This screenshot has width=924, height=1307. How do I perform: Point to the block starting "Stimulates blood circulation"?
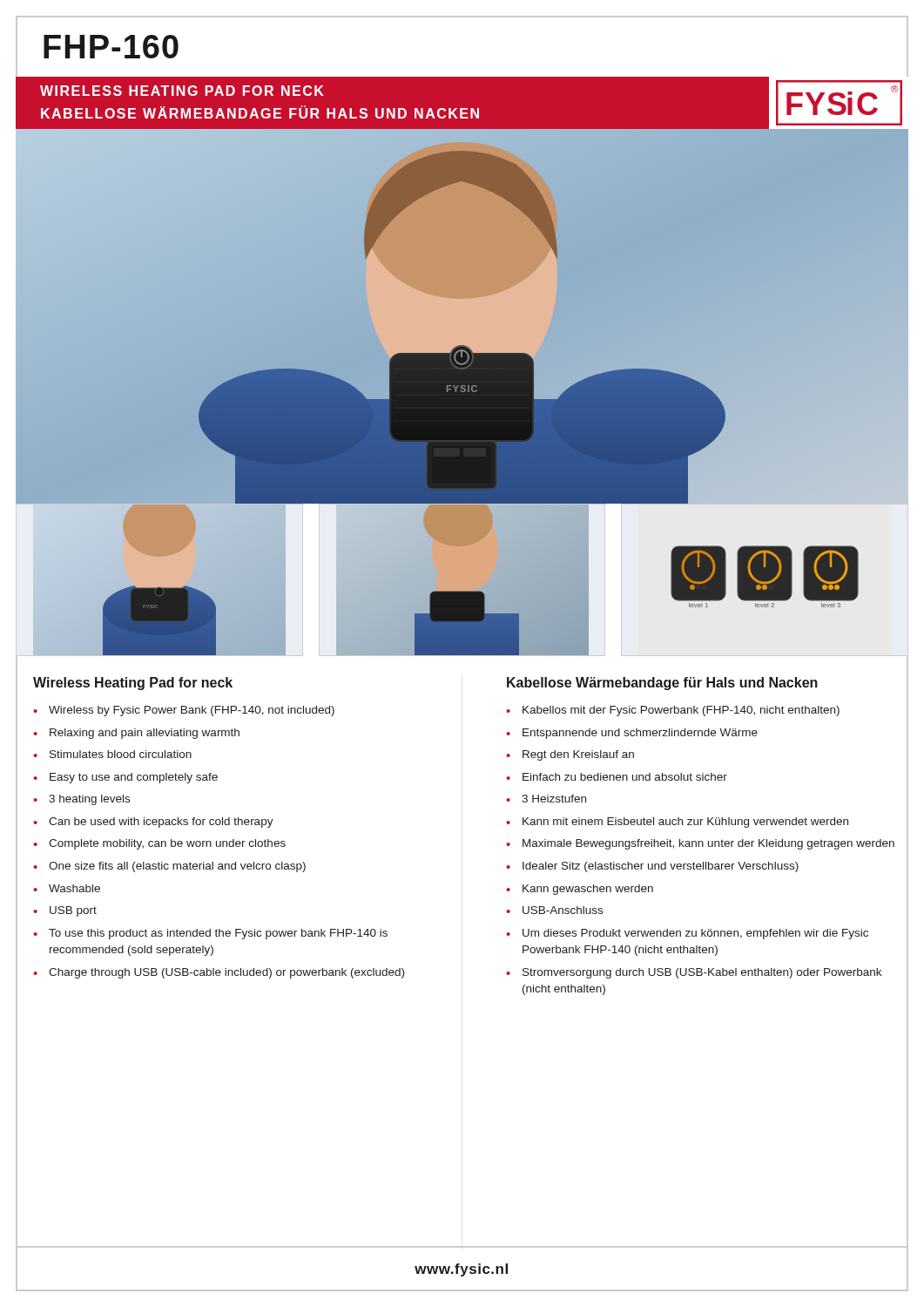point(120,754)
